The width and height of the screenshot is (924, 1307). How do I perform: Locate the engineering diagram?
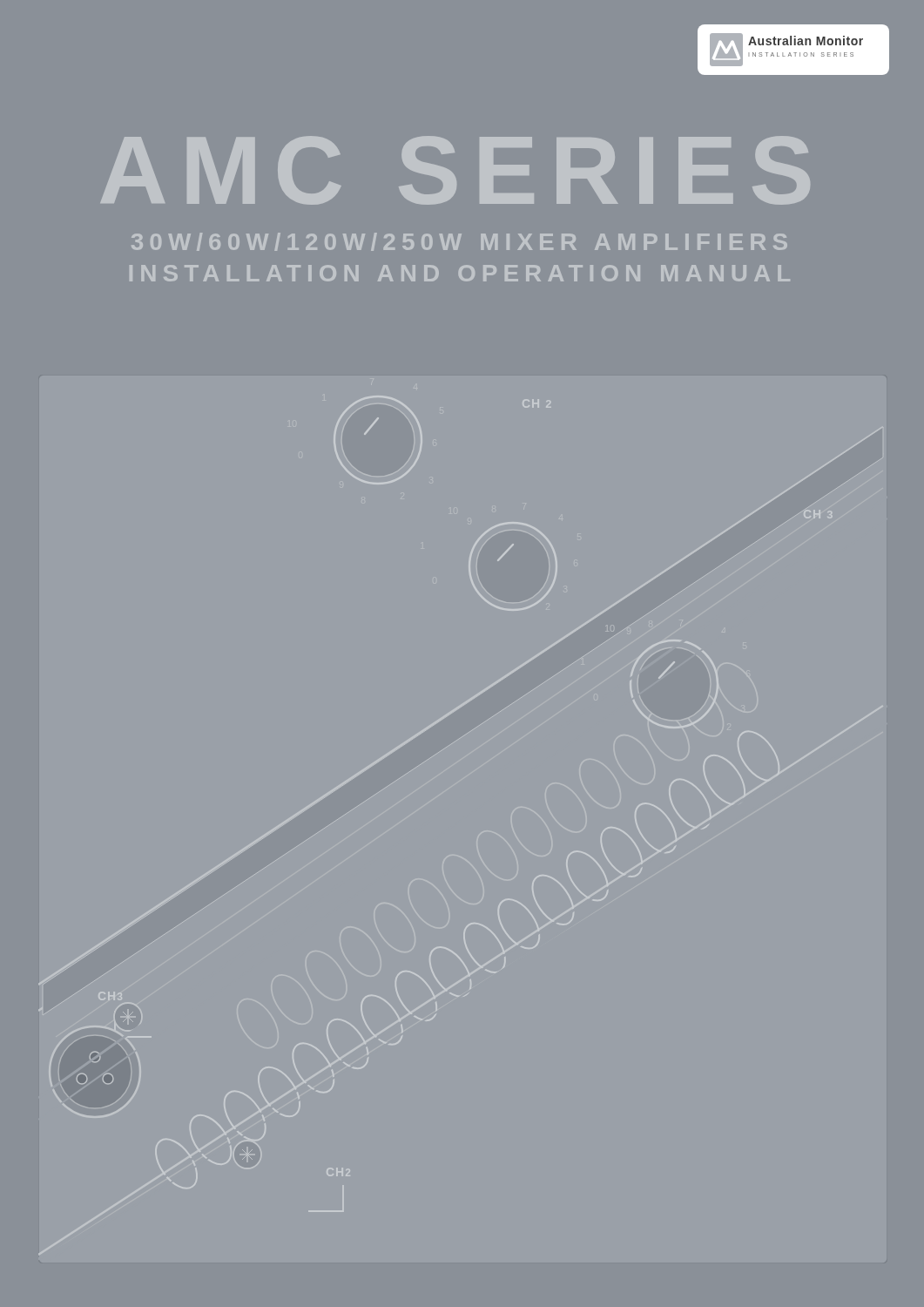click(x=463, y=819)
